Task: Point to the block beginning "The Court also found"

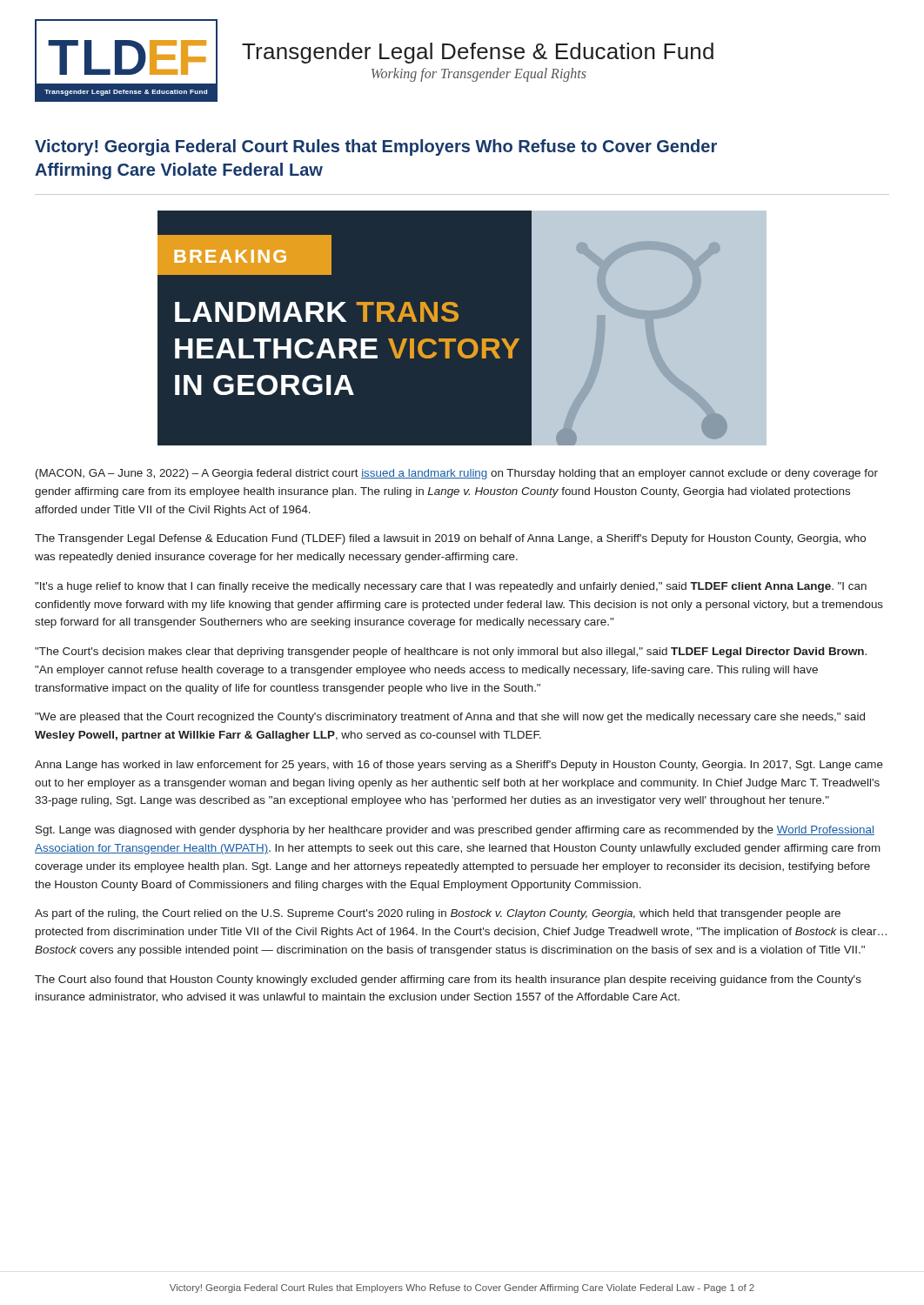Action: pos(448,988)
